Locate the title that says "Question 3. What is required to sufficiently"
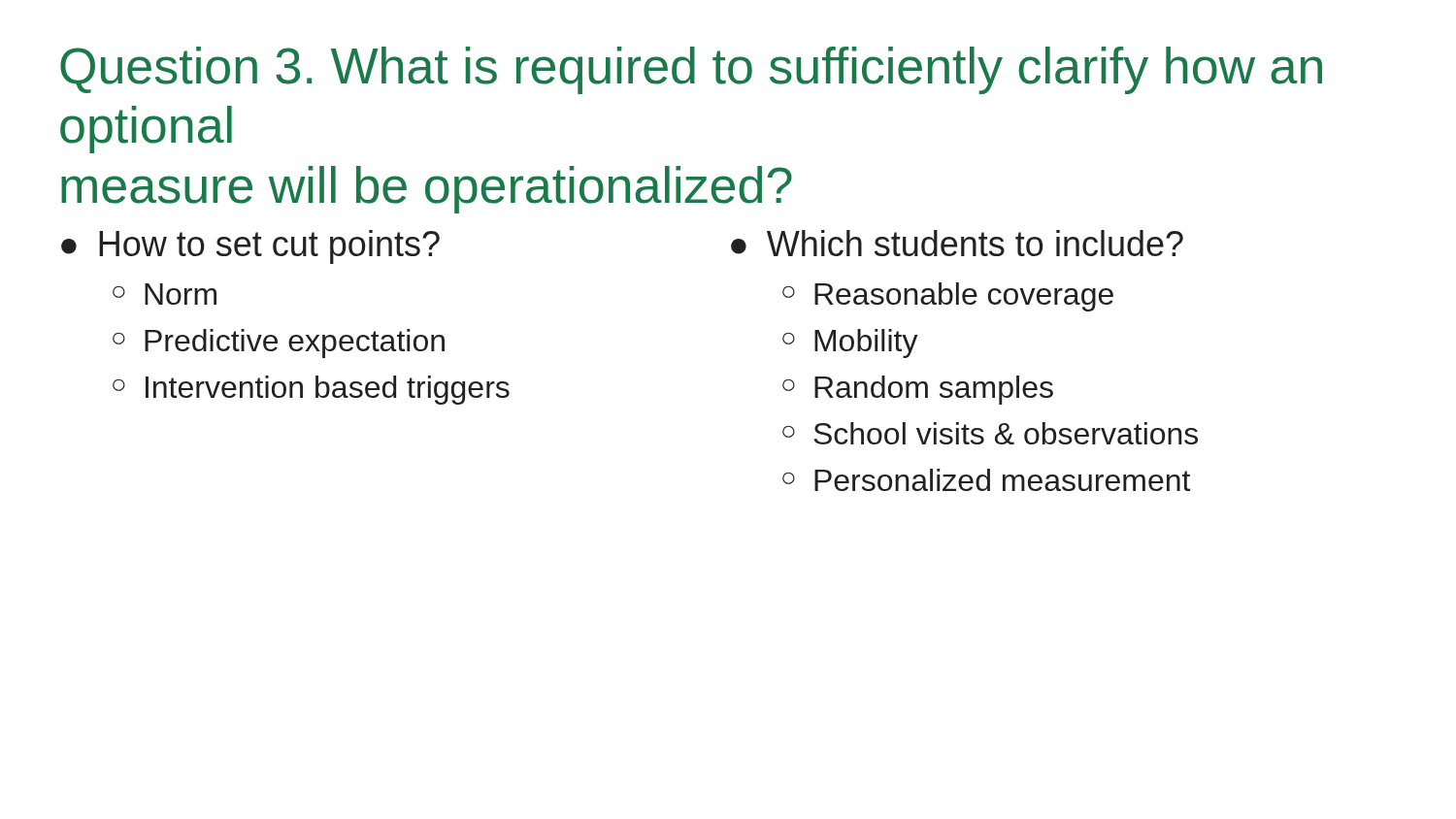The height and width of the screenshot is (819, 1456). (691, 70)
